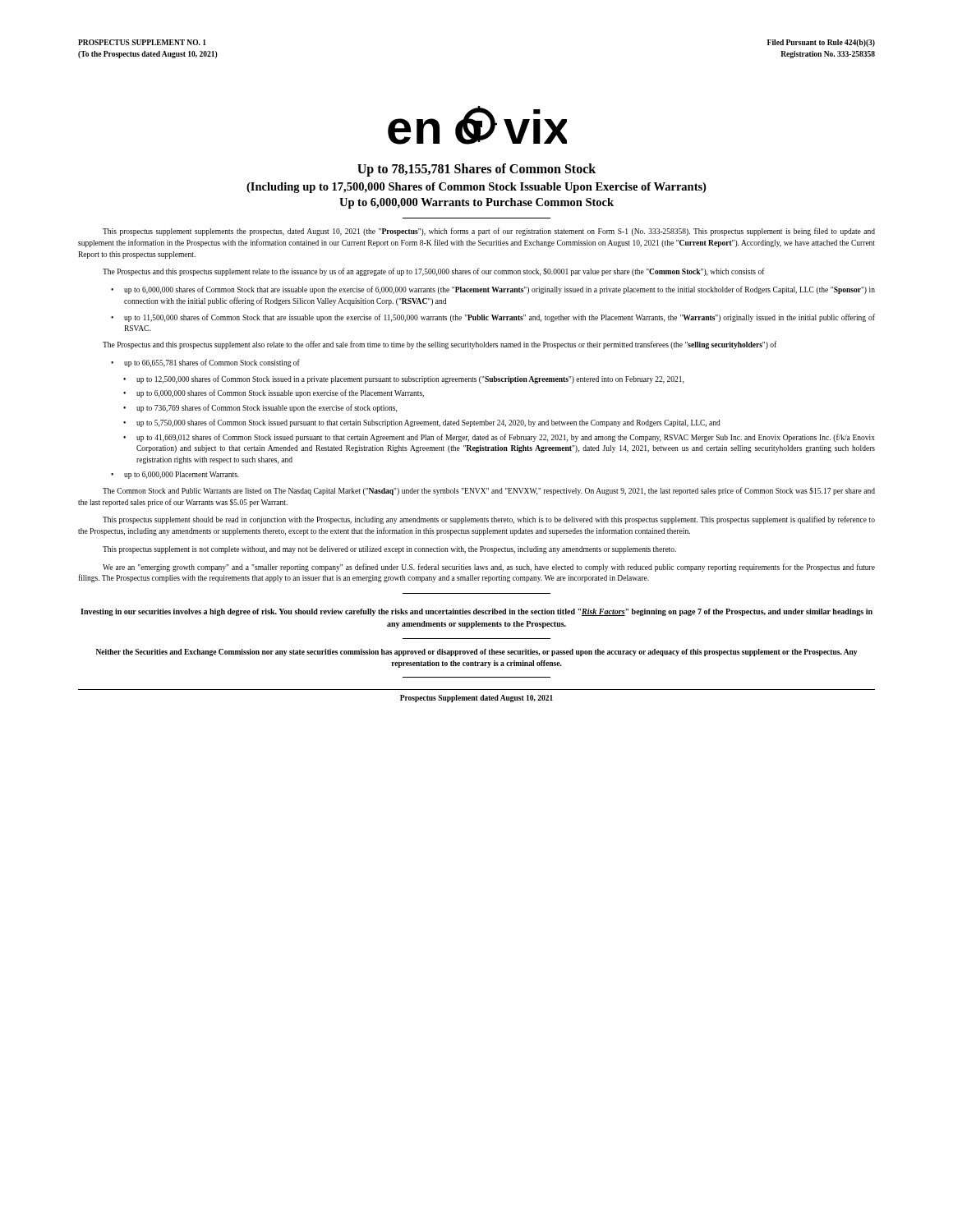Navigate to the text starting "PROSPECTUS SUPPLEMENT NO. 1"
The width and height of the screenshot is (953, 1232).
(148, 49)
